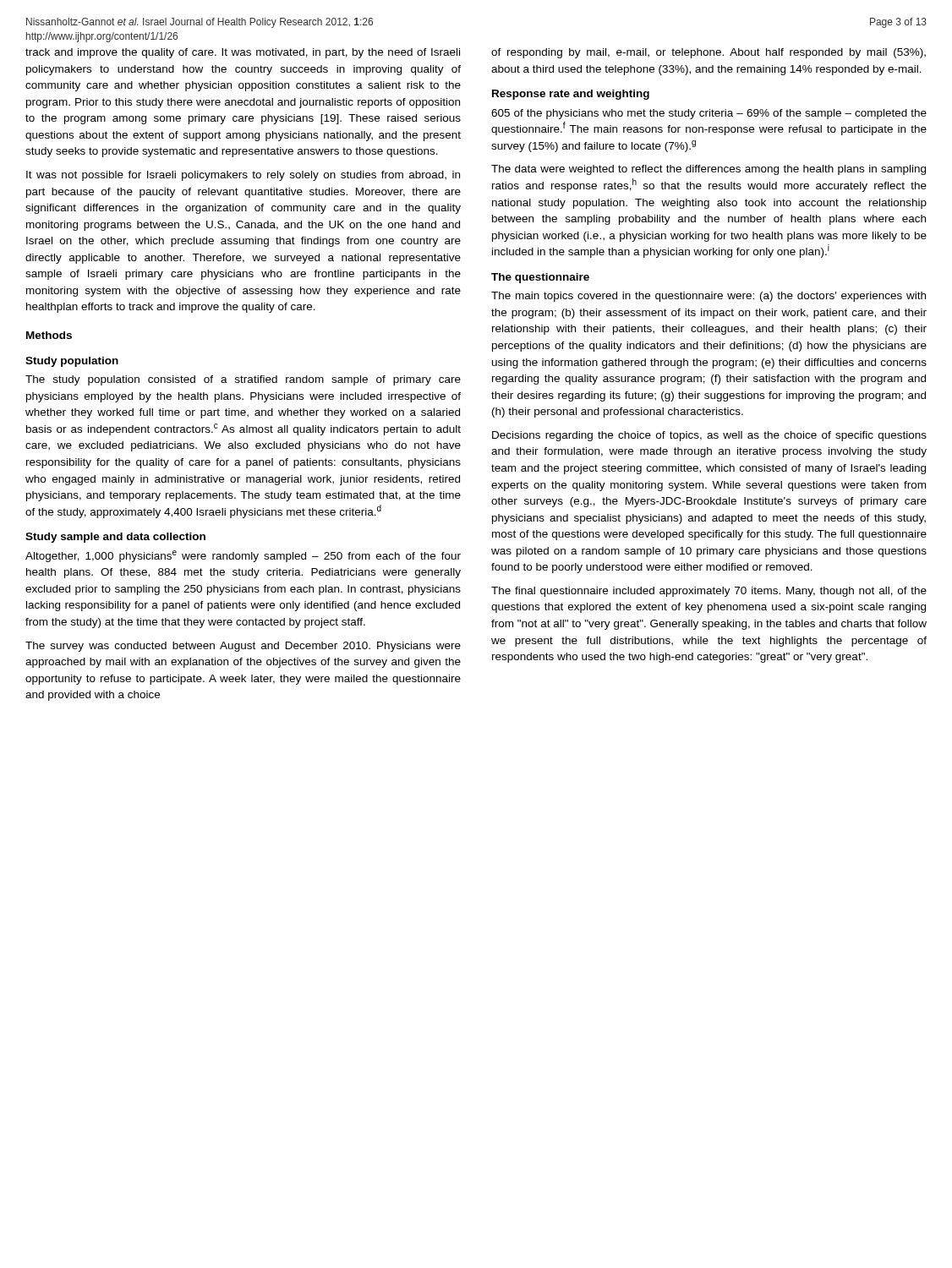The height and width of the screenshot is (1268, 952).
Task: Locate the section header containing "The questionnaire"
Action: pyautogui.click(x=540, y=277)
